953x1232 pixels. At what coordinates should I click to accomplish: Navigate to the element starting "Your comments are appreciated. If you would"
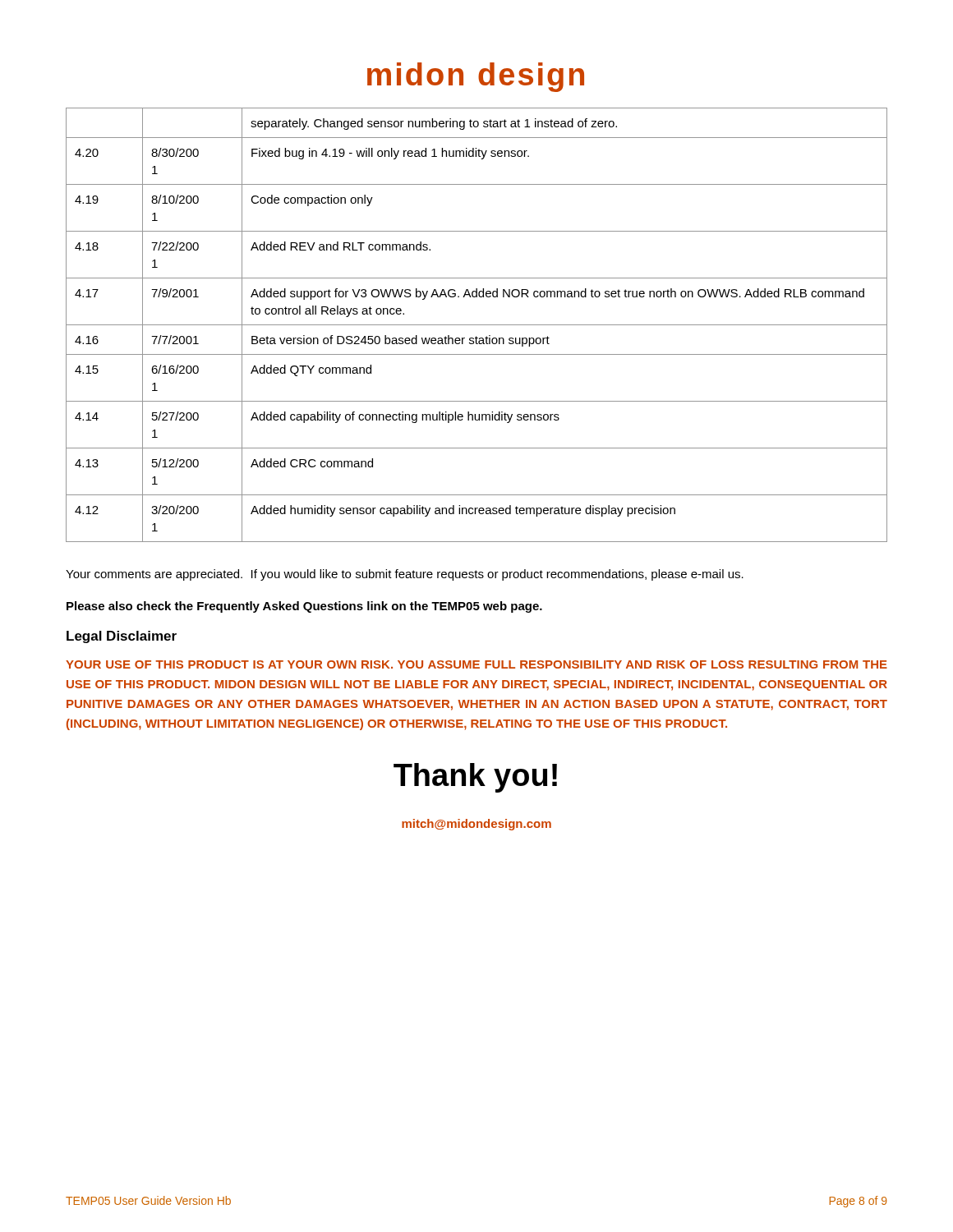(405, 574)
